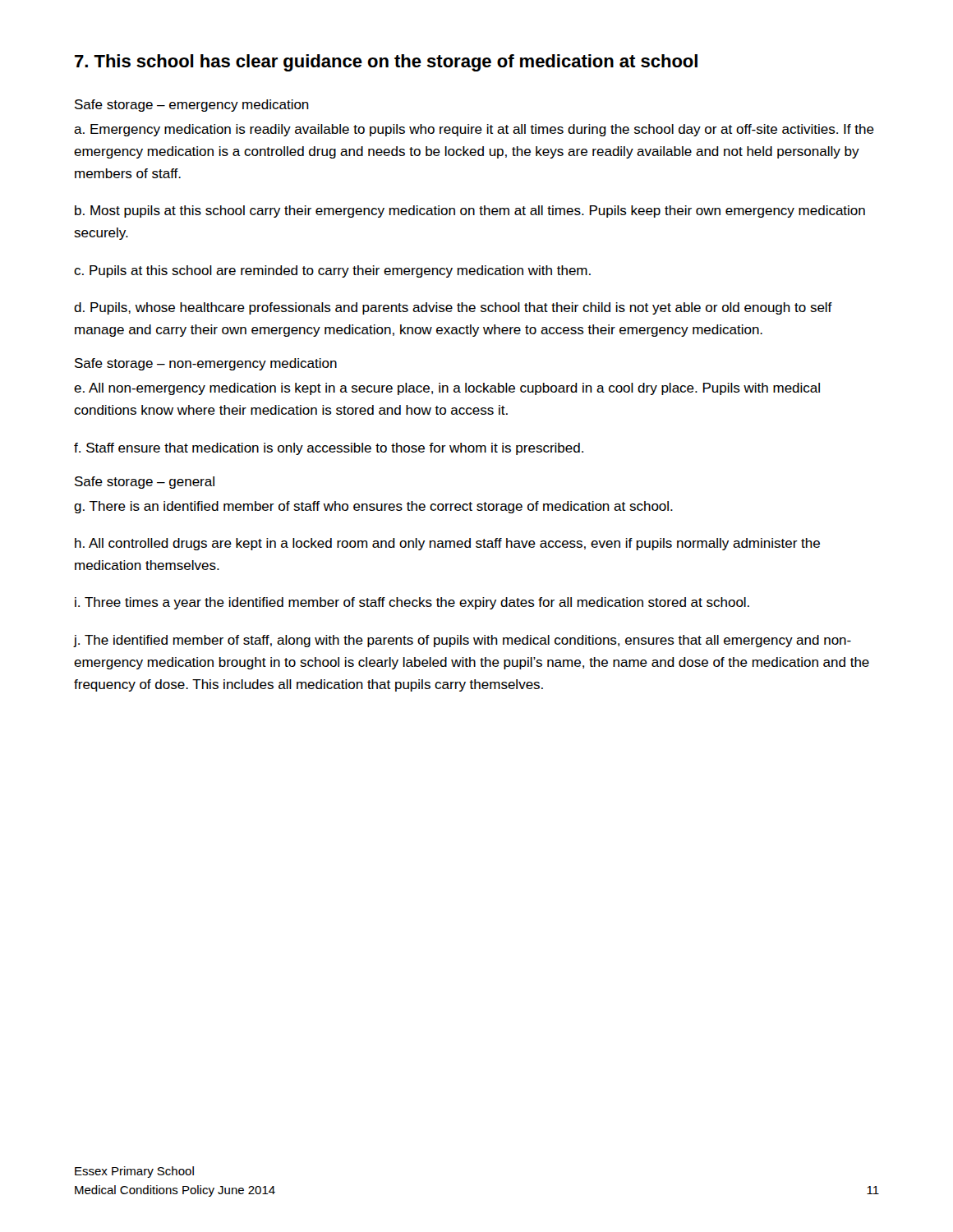The height and width of the screenshot is (1232, 953).
Task: Locate the block of text that opens with "h. All controlled drugs"
Action: [447, 554]
